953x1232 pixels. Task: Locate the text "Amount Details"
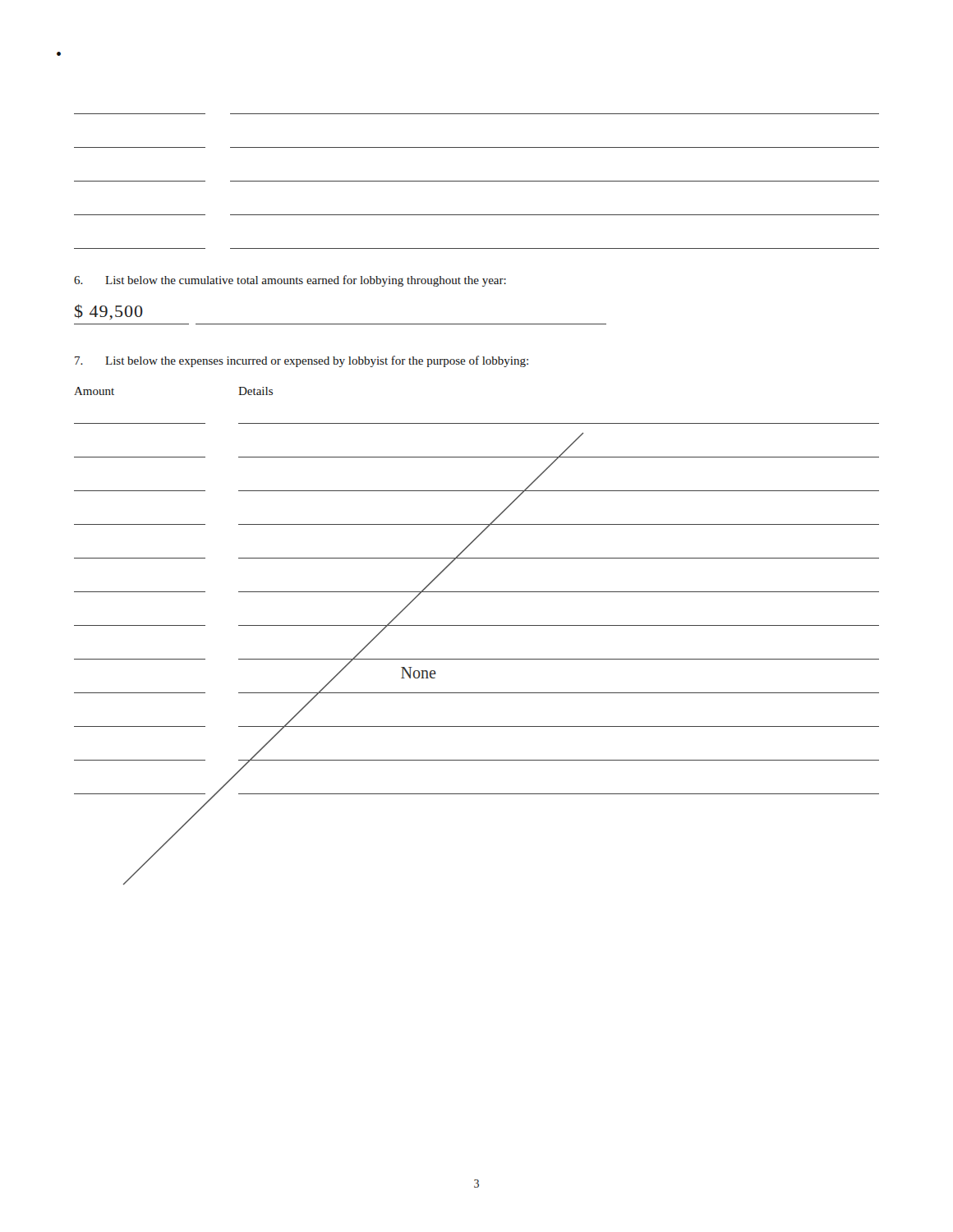(103, 391)
